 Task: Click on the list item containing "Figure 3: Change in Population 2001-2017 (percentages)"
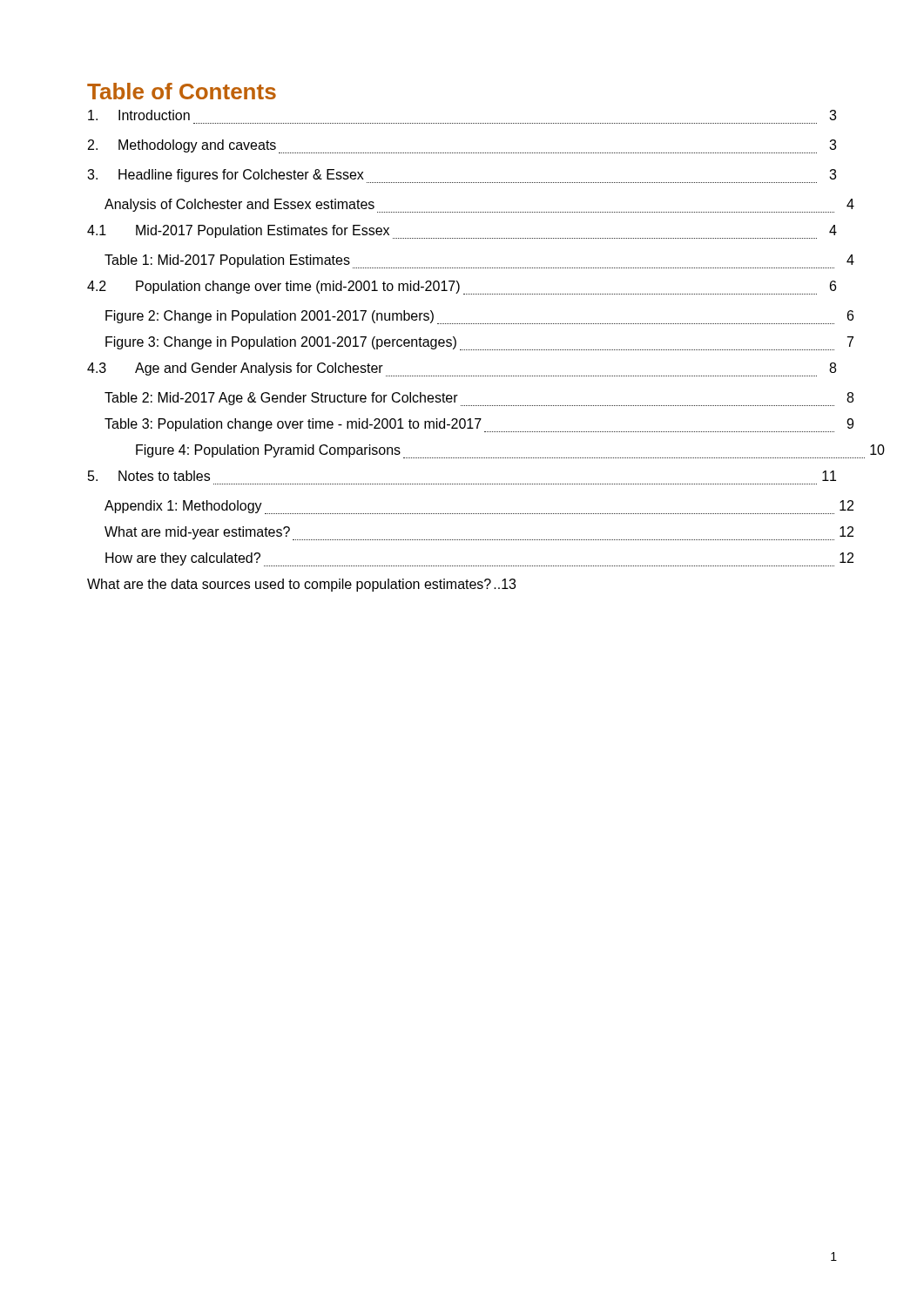click(479, 342)
